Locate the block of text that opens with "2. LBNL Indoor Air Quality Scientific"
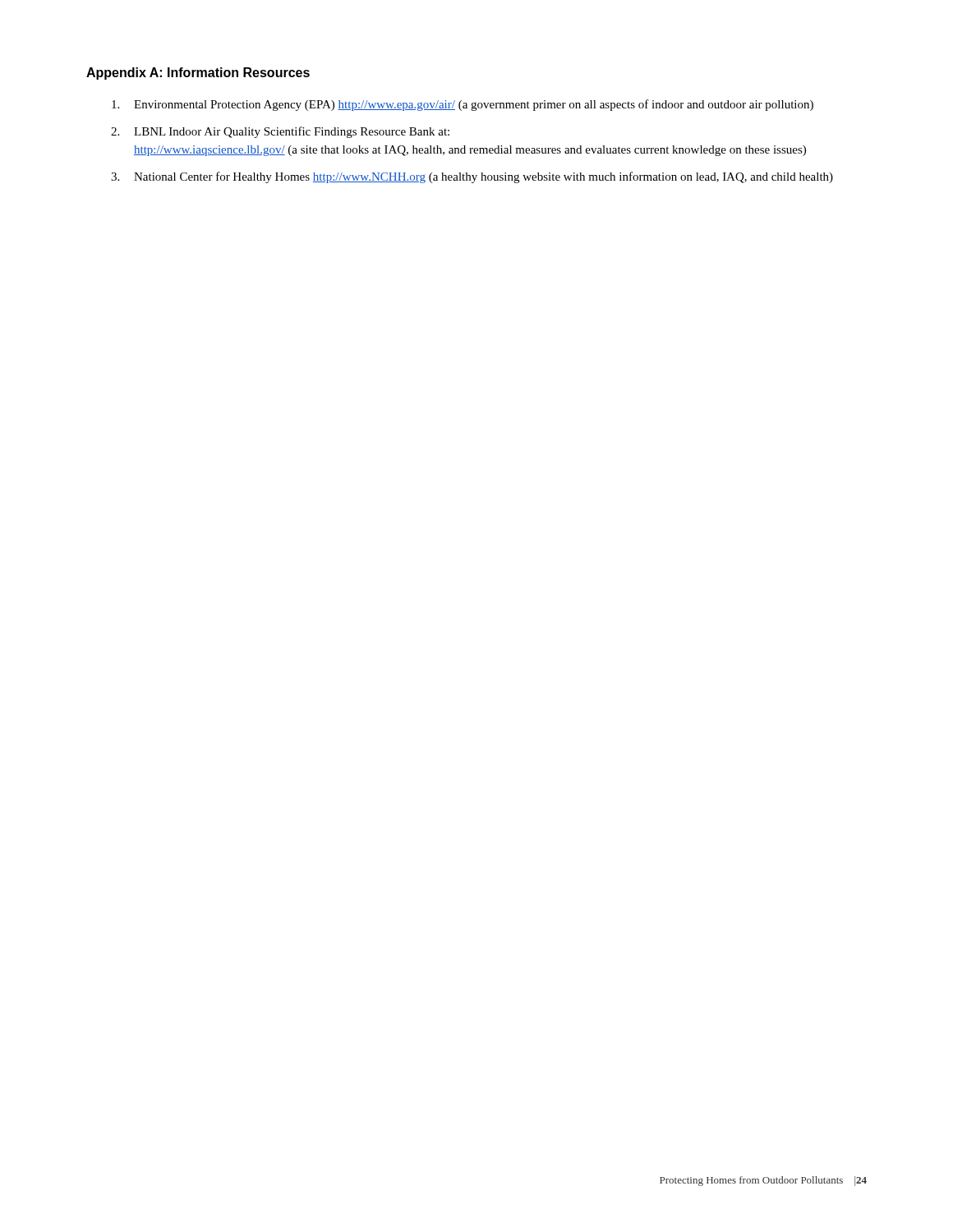The width and height of the screenshot is (953, 1232). coord(489,140)
